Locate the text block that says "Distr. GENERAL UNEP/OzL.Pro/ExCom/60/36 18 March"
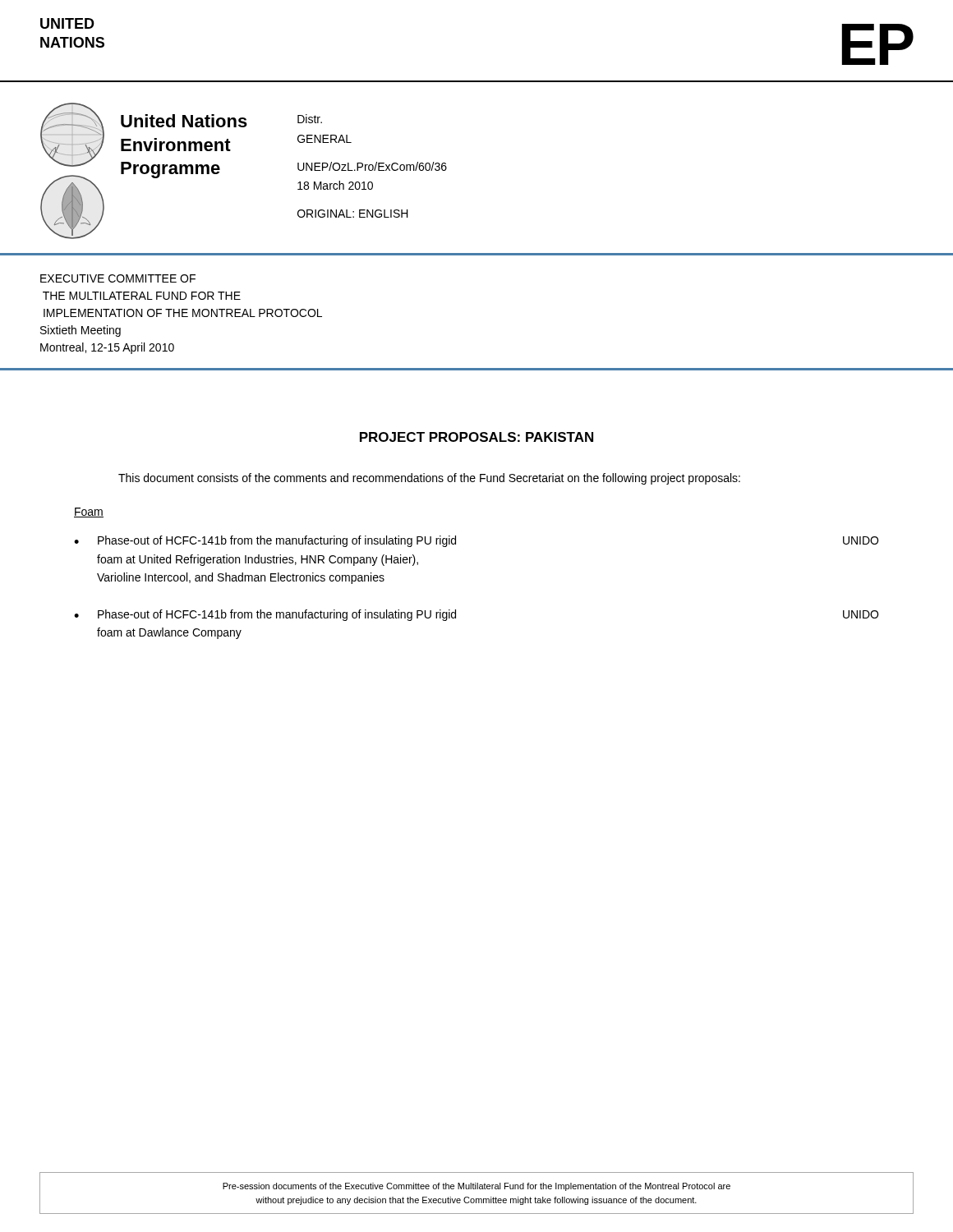This screenshot has width=953, height=1232. click(x=372, y=168)
